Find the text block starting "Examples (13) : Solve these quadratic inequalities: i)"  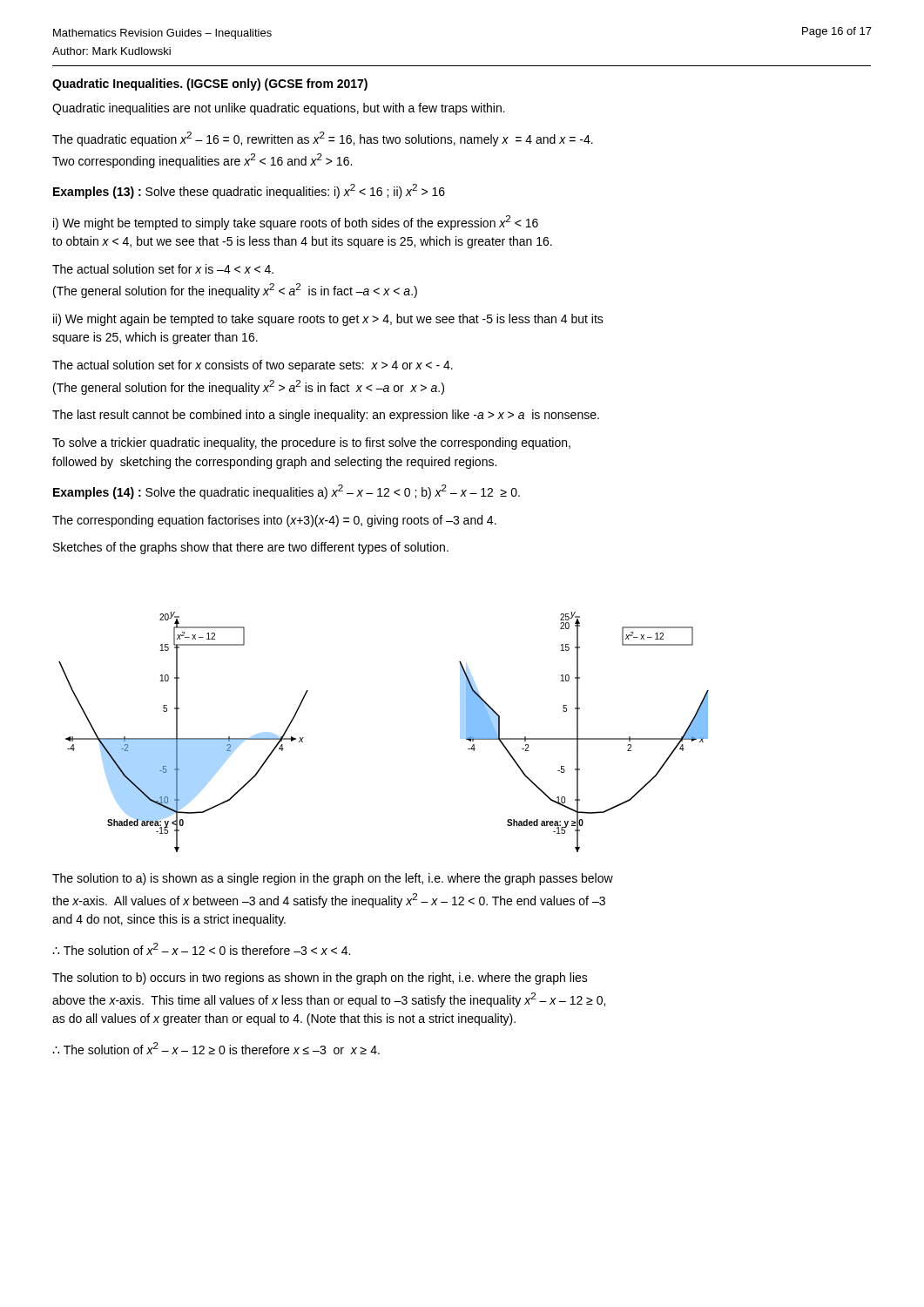249,190
